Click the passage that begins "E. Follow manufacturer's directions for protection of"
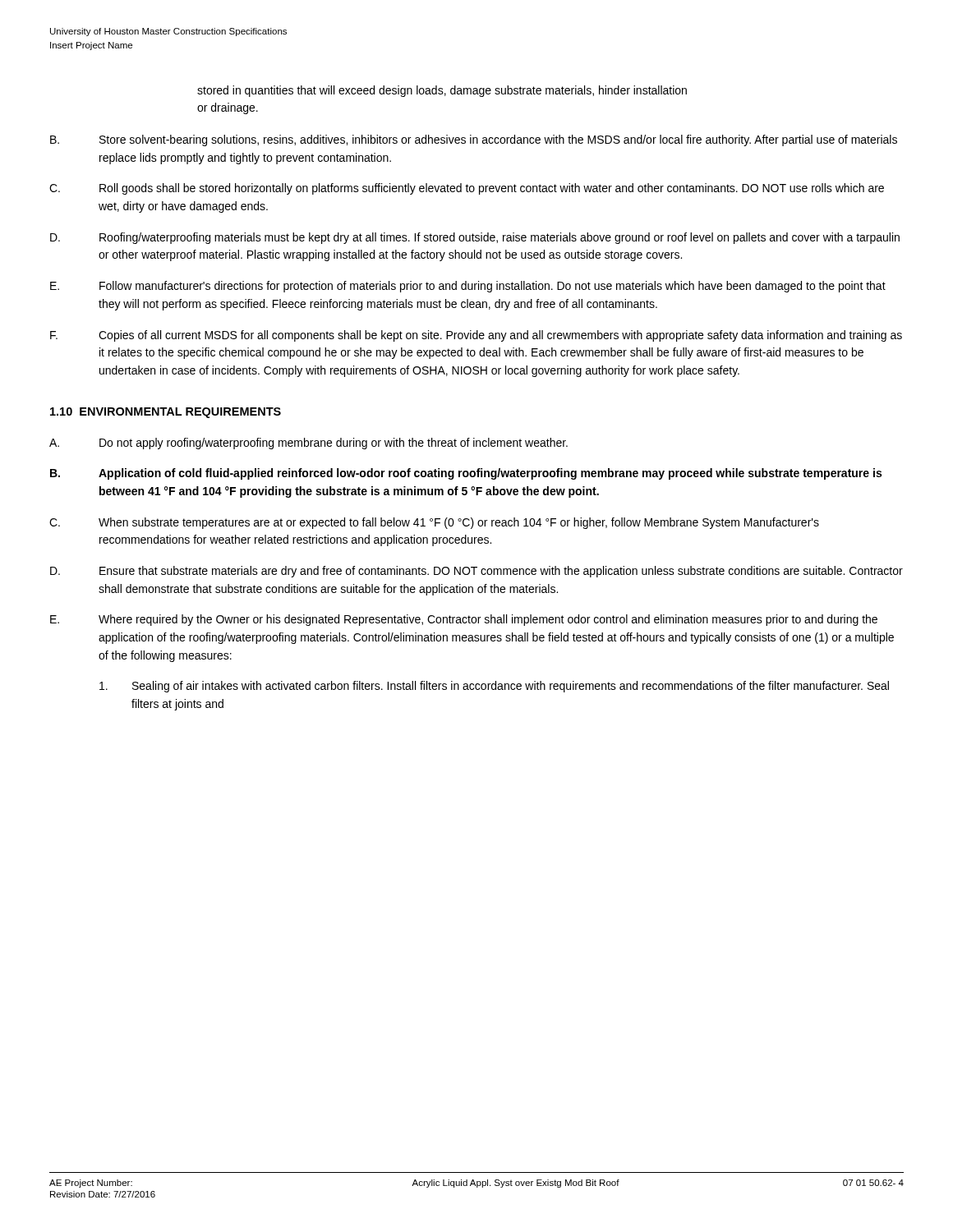The height and width of the screenshot is (1232, 953). click(x=476, y=295)
